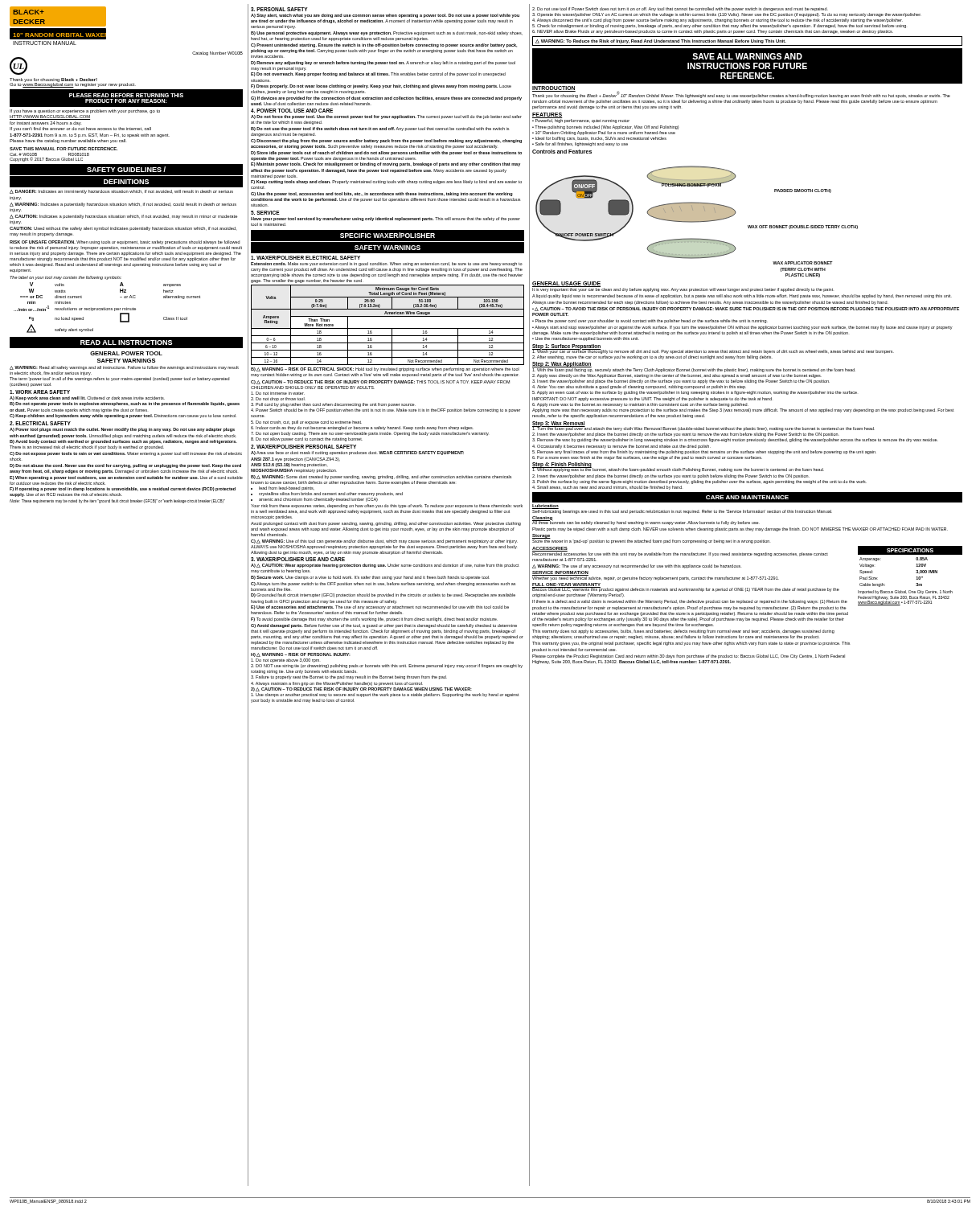Find the text block that reads "Always use the bonnet recommended for each"

click(710, 302)
